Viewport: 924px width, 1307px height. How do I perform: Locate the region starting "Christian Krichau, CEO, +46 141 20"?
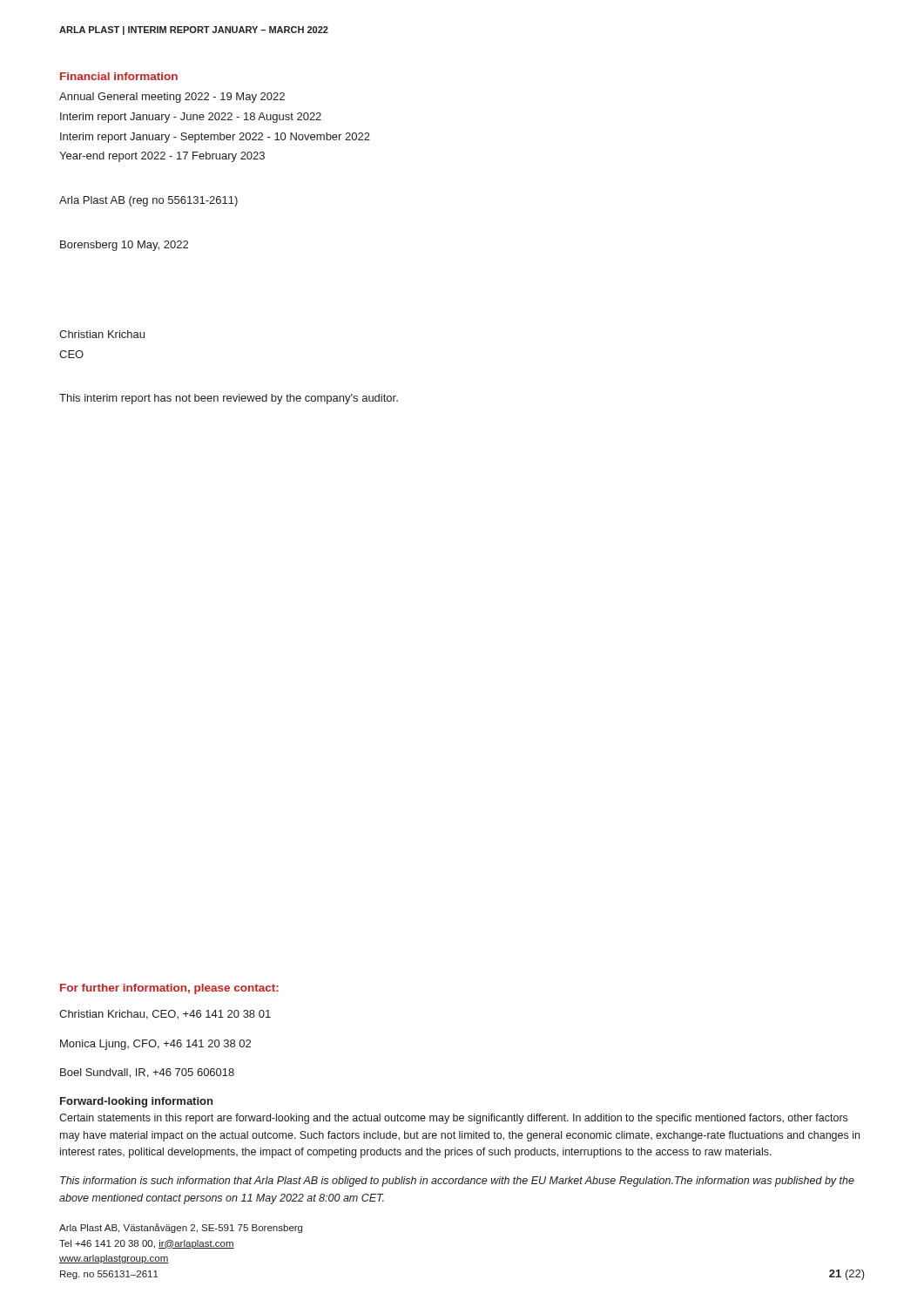point(165,1015)
